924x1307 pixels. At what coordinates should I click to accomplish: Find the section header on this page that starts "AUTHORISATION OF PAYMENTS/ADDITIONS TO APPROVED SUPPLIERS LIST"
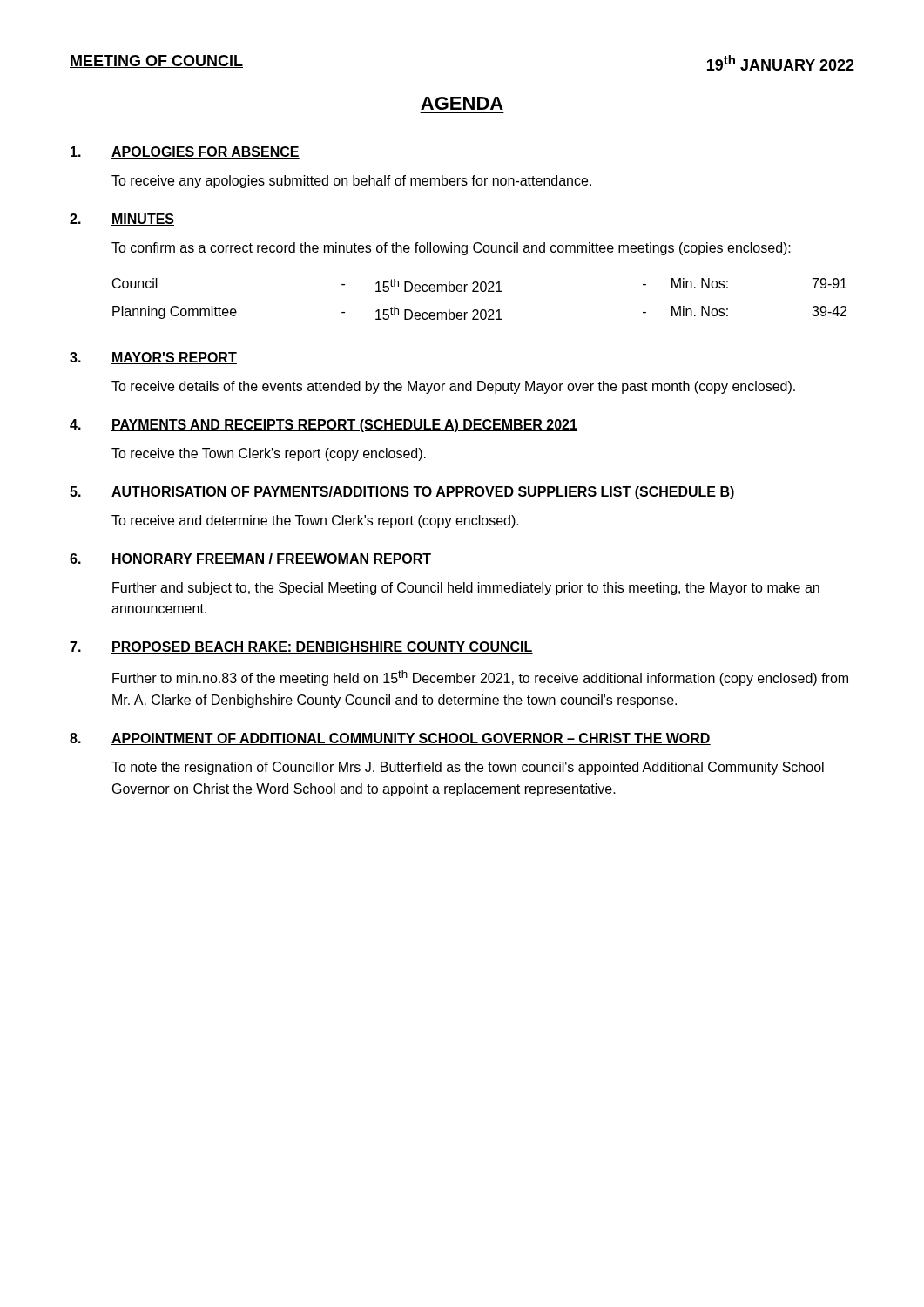coord(423,492)
